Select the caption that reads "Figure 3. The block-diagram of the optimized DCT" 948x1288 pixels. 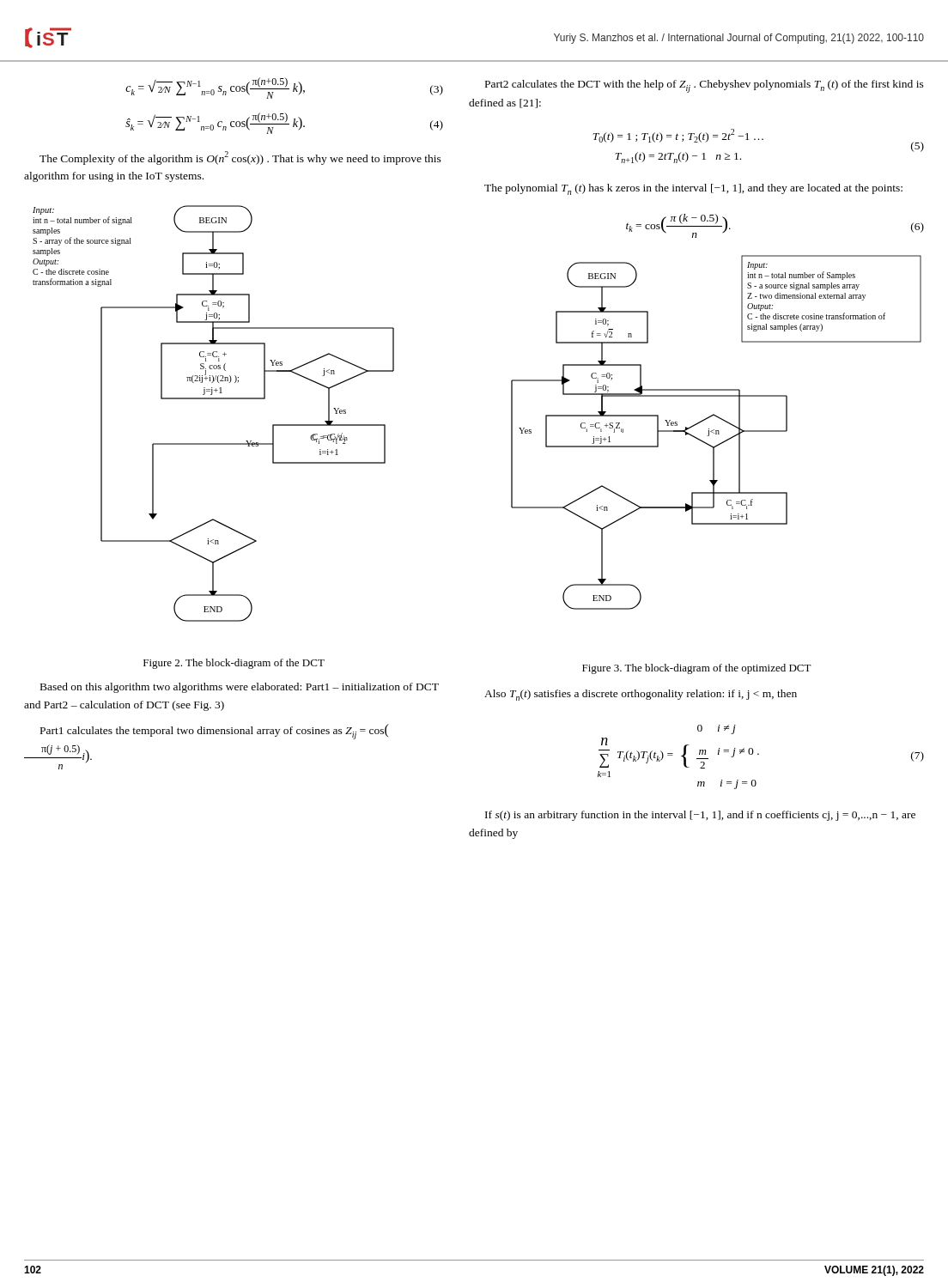(x=696, y=668)
